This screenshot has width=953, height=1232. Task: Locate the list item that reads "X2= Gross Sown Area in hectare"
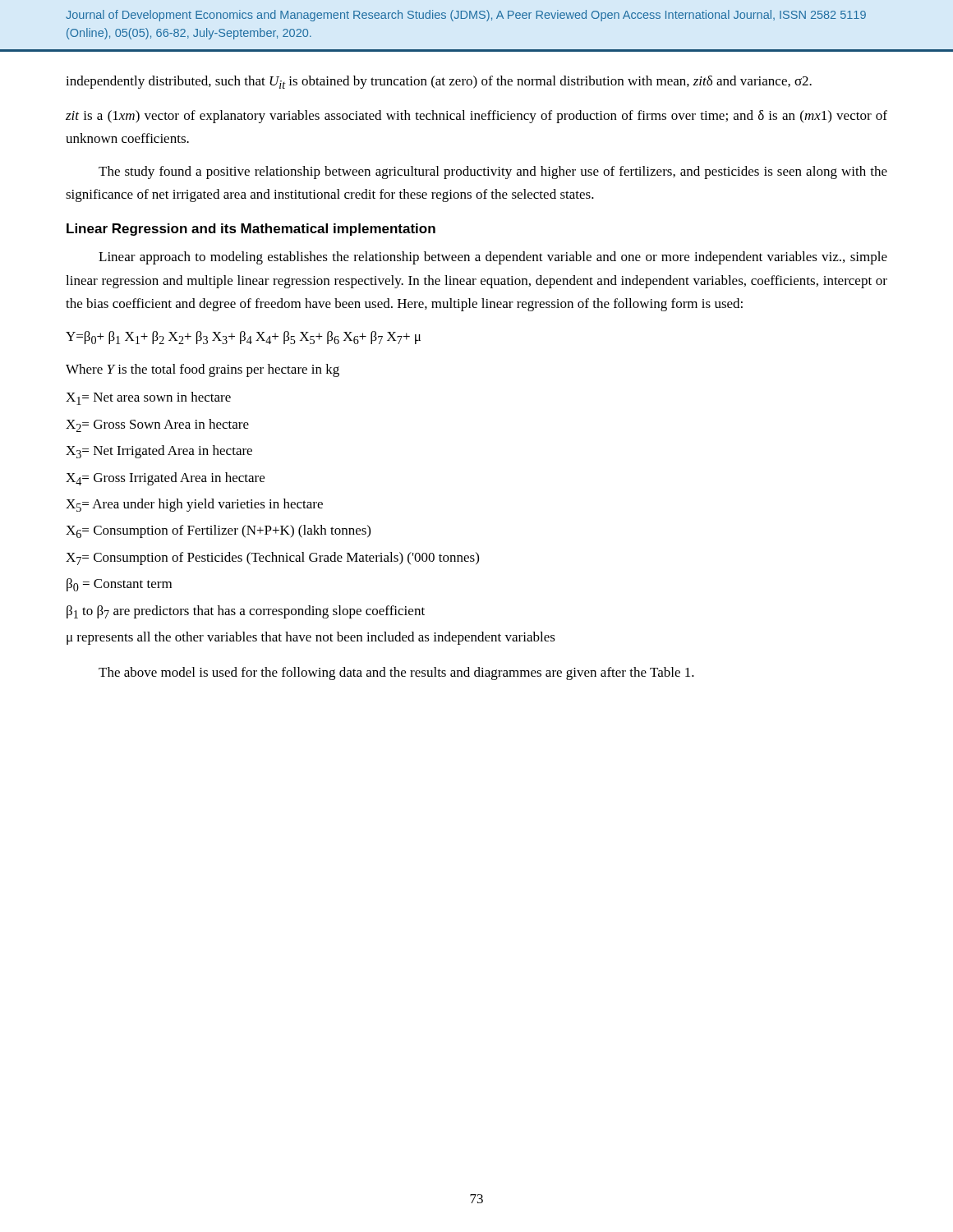point(157,425)
